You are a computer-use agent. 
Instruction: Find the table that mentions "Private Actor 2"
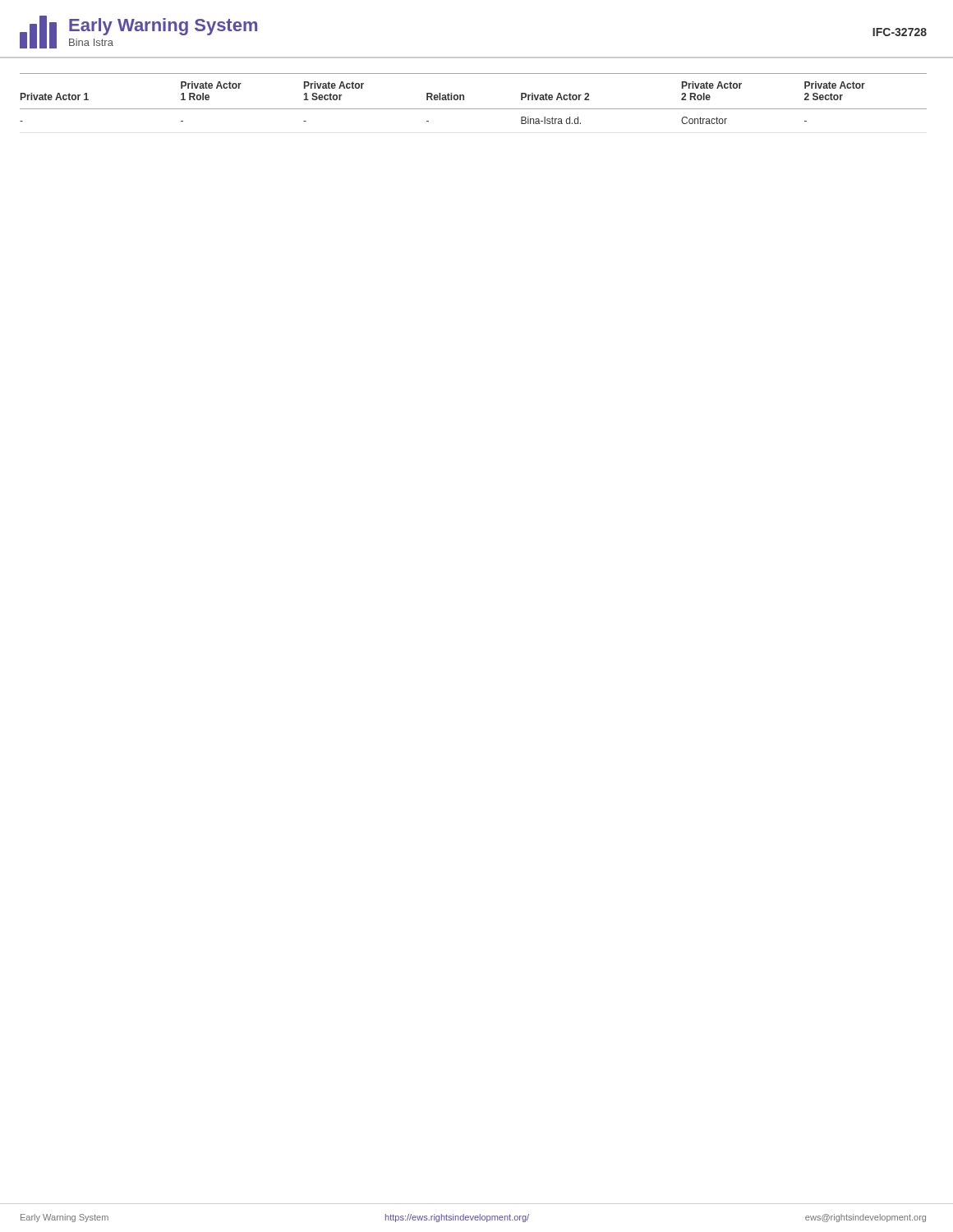tap(473, 103)
